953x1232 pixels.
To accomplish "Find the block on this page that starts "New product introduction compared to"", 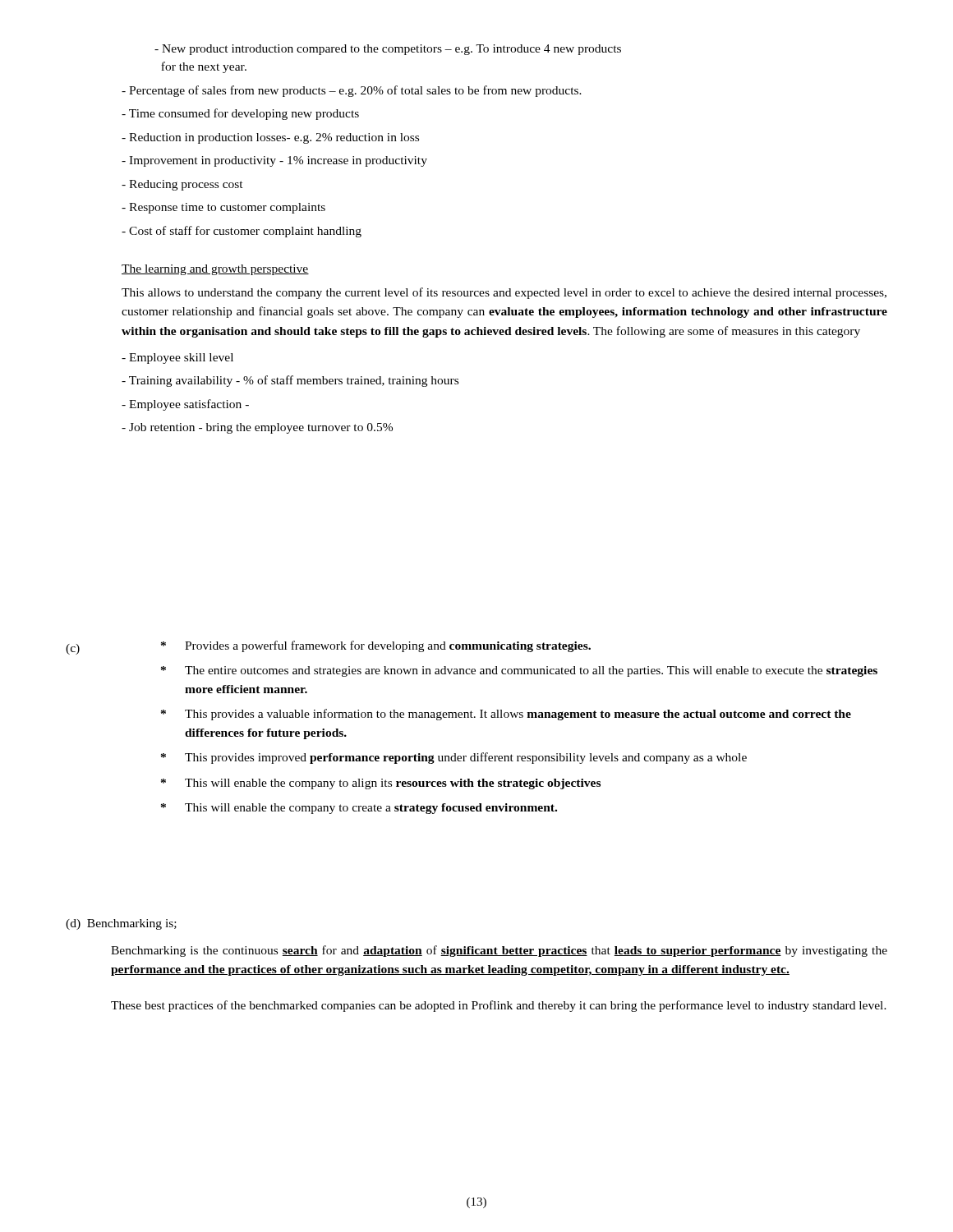I will pyautogui.click(x=388, y=57).
